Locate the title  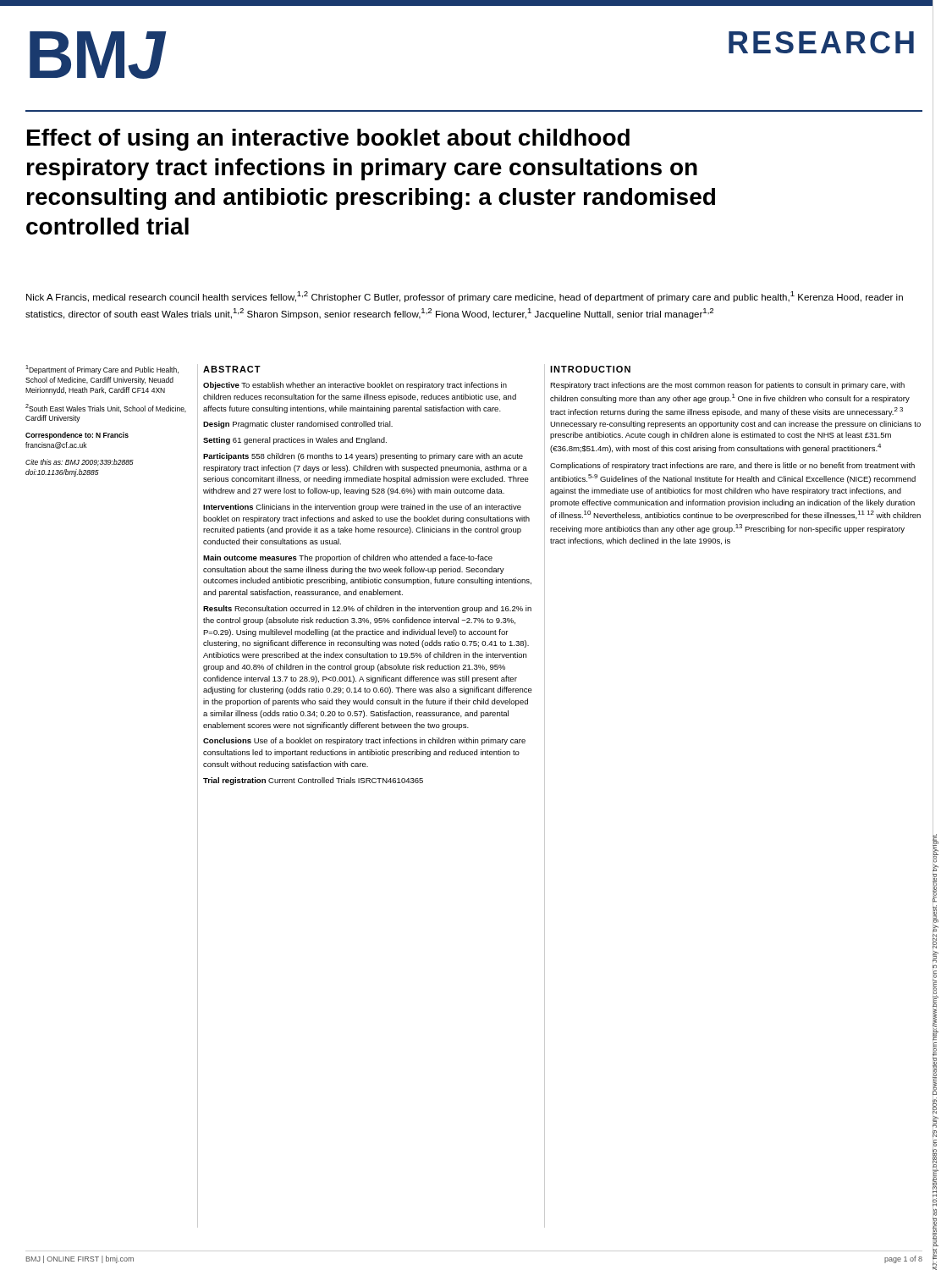(x=474, y=182)
